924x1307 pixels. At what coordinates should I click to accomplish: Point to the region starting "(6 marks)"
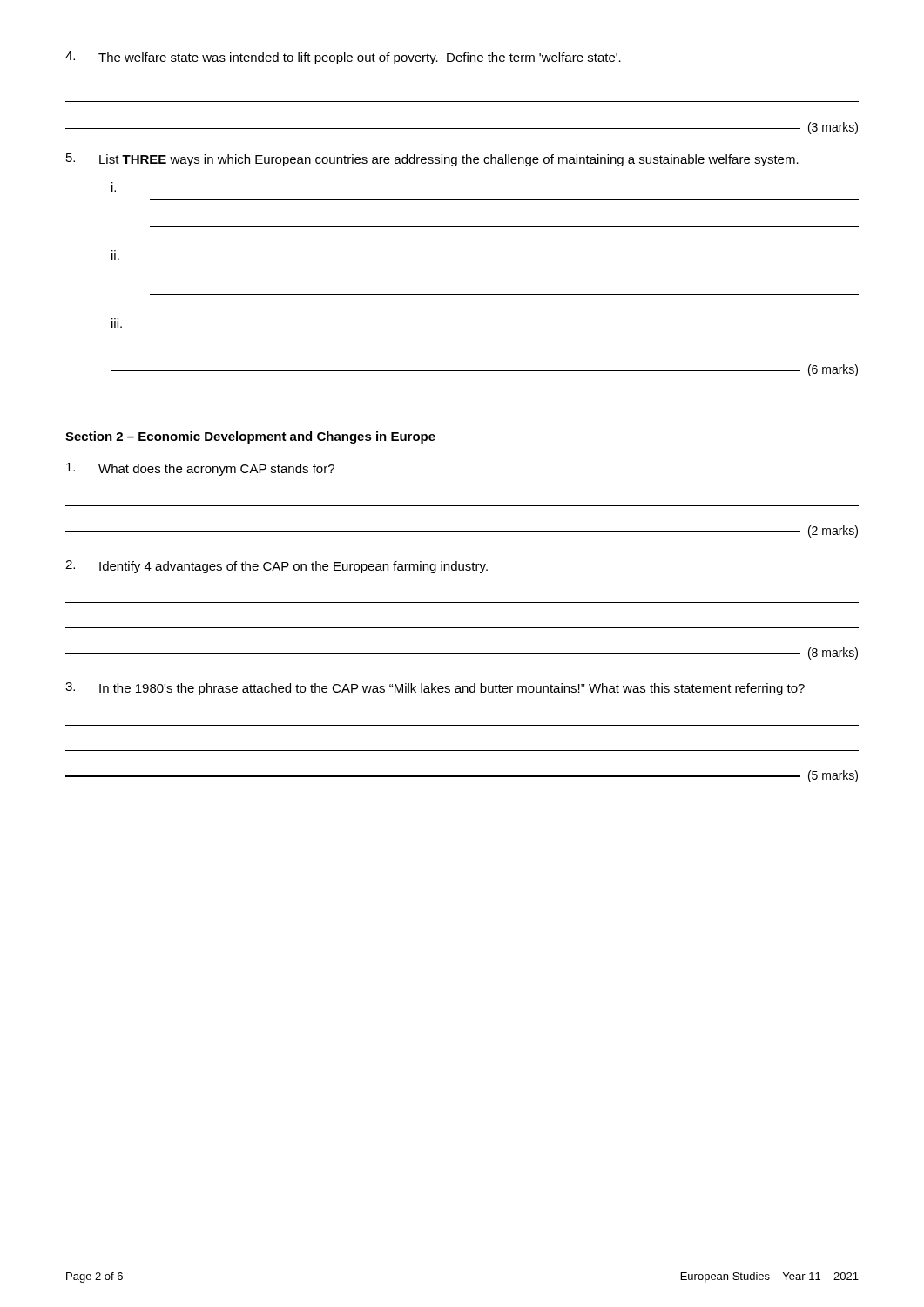pyautogui.click(x=485, y=364)
